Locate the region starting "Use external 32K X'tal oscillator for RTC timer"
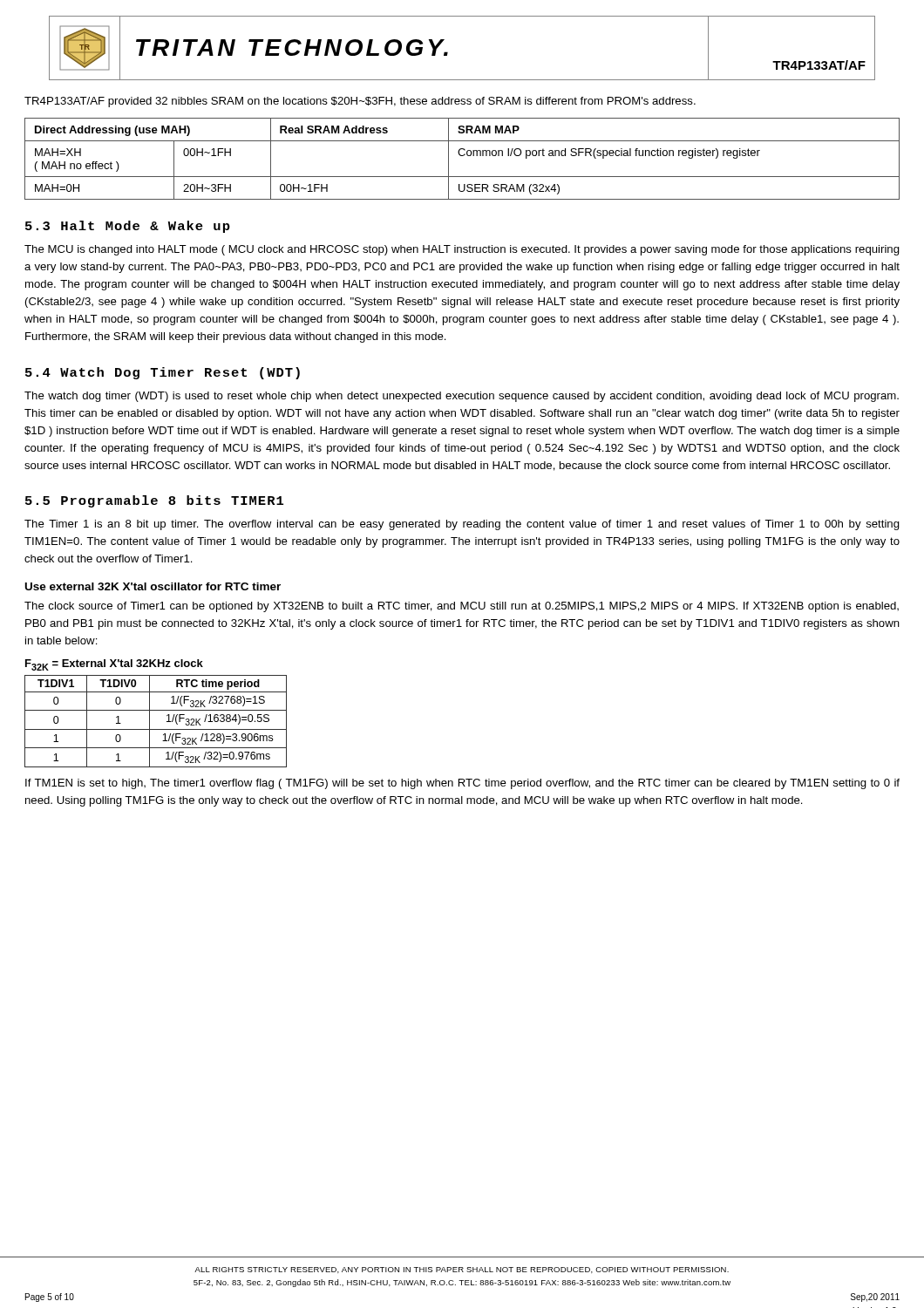 pyautogui.click(x=153, y=586)
